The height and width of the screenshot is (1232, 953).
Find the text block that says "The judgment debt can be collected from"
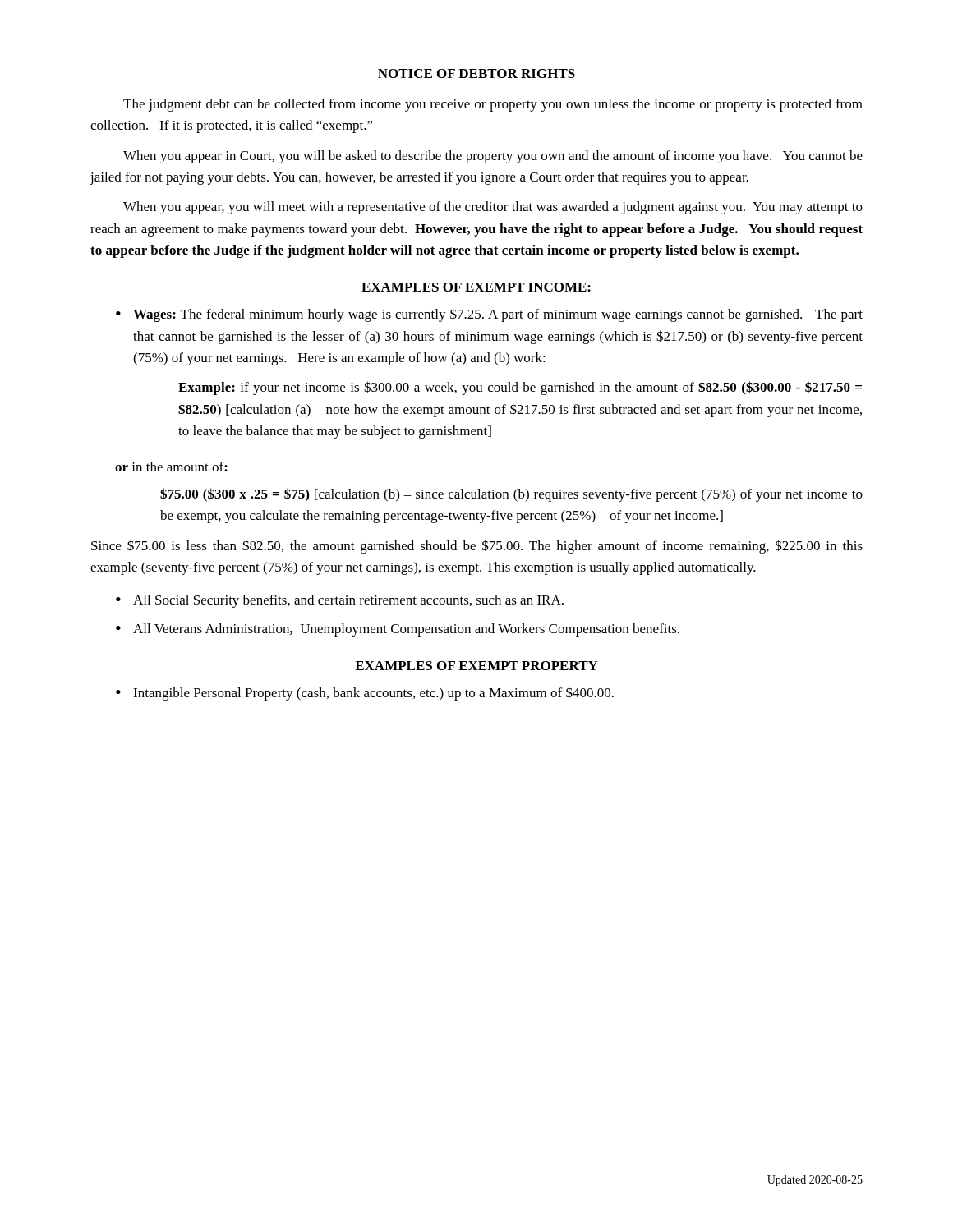476,115
